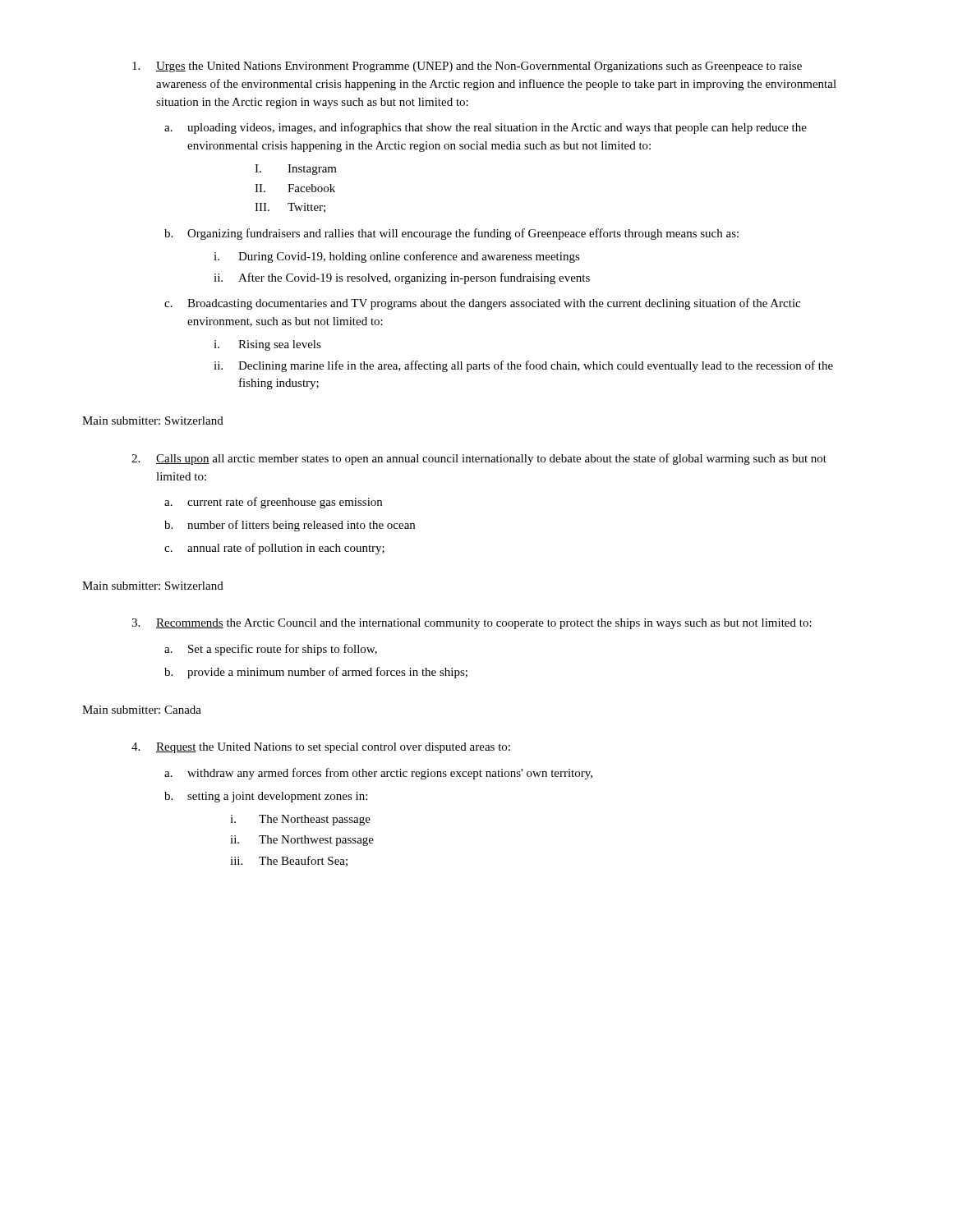Locate the list item that says "Urges the United Nations Environment Programme (UNEP)"
Screen dimensions: 1232x953
(x=493, y=225)
